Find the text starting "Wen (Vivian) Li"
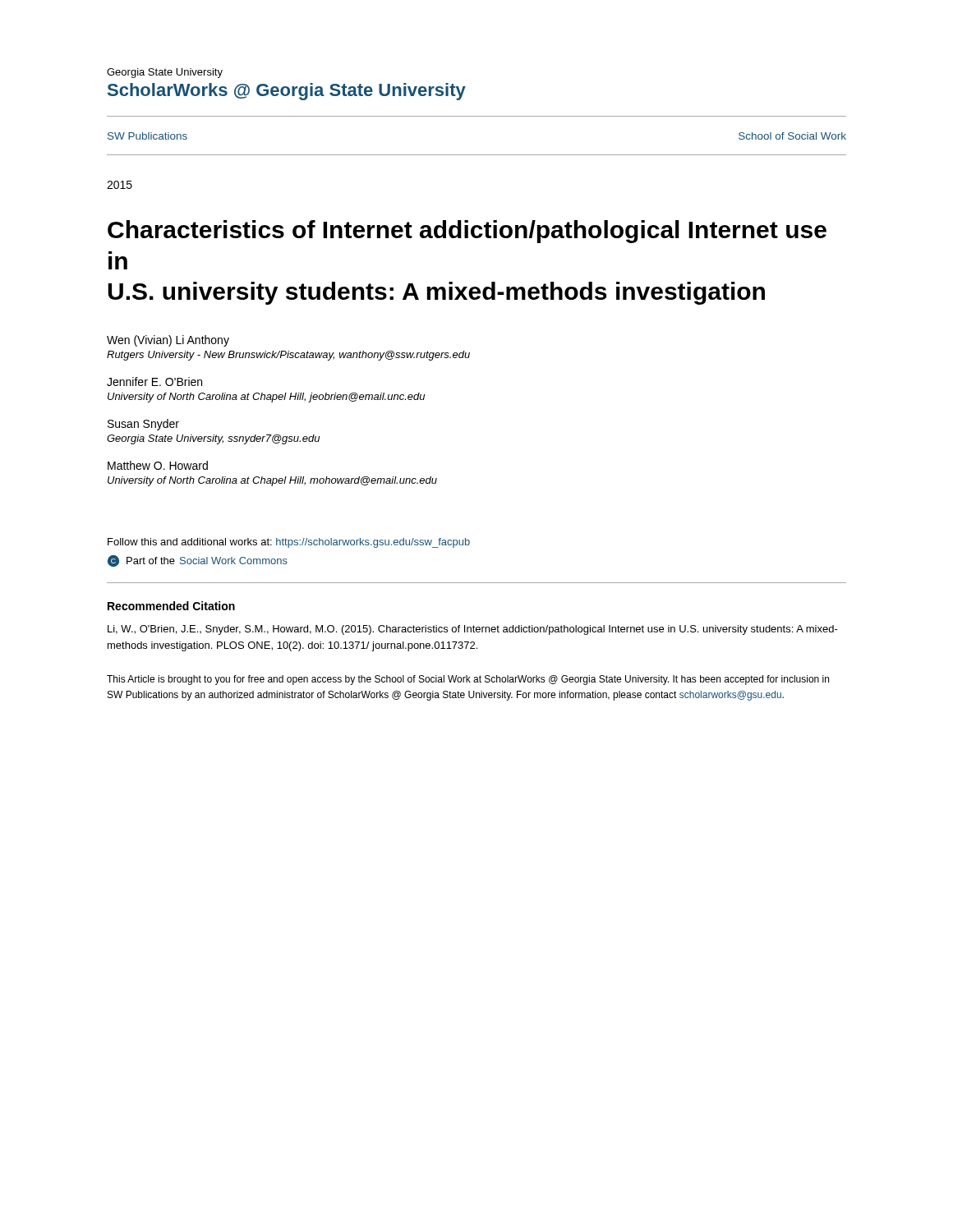The image size is (953, 1232). [476, 347]
